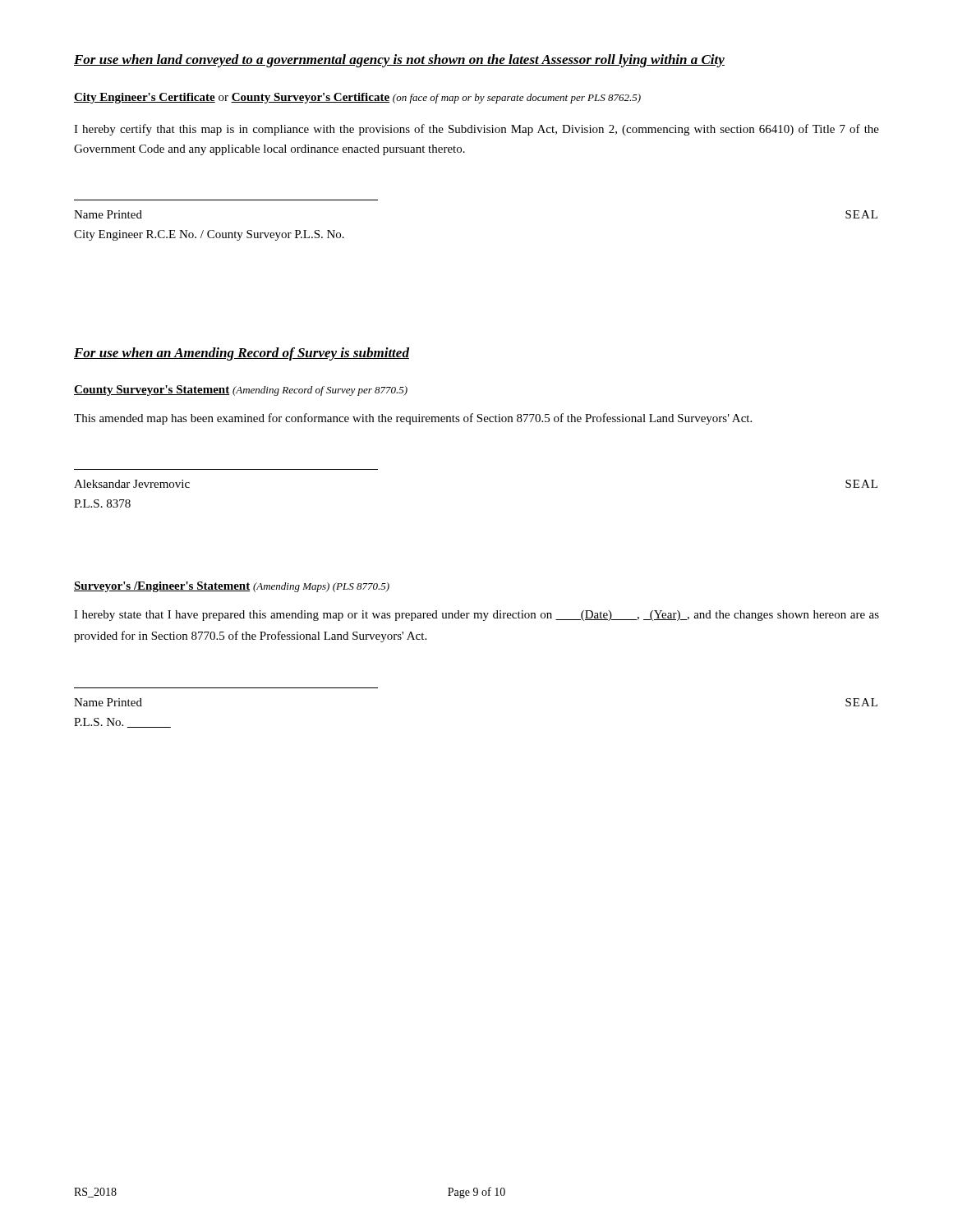The image size is (953, 1232).
Task: Locate the text "Surveyor's /Engineer's Statement (Amending Maps) (PLS 8770.5)"
Action: (x=232, y=586)
